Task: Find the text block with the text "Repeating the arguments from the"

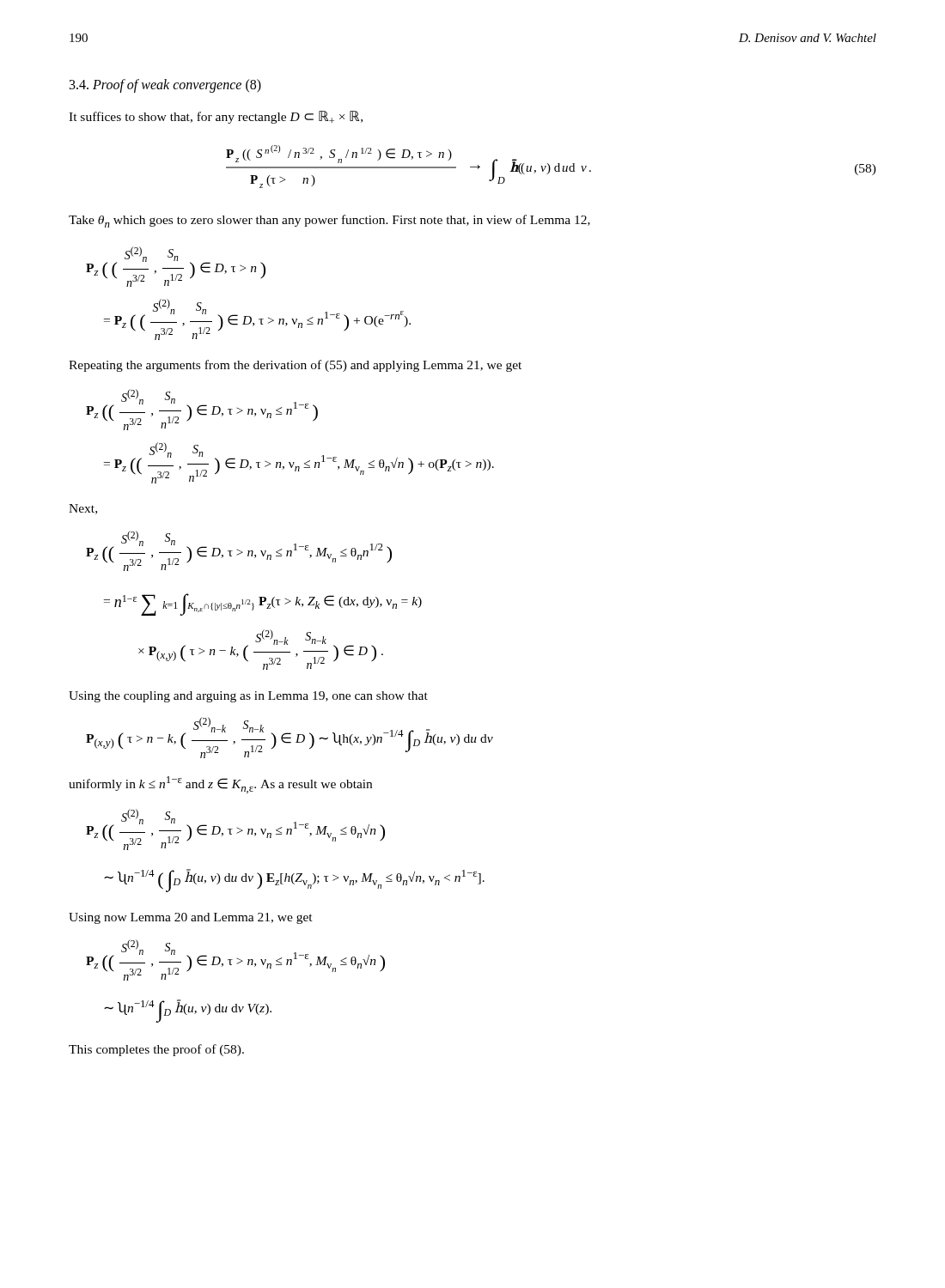Action: pyautogui.click(x=295, y=365)
